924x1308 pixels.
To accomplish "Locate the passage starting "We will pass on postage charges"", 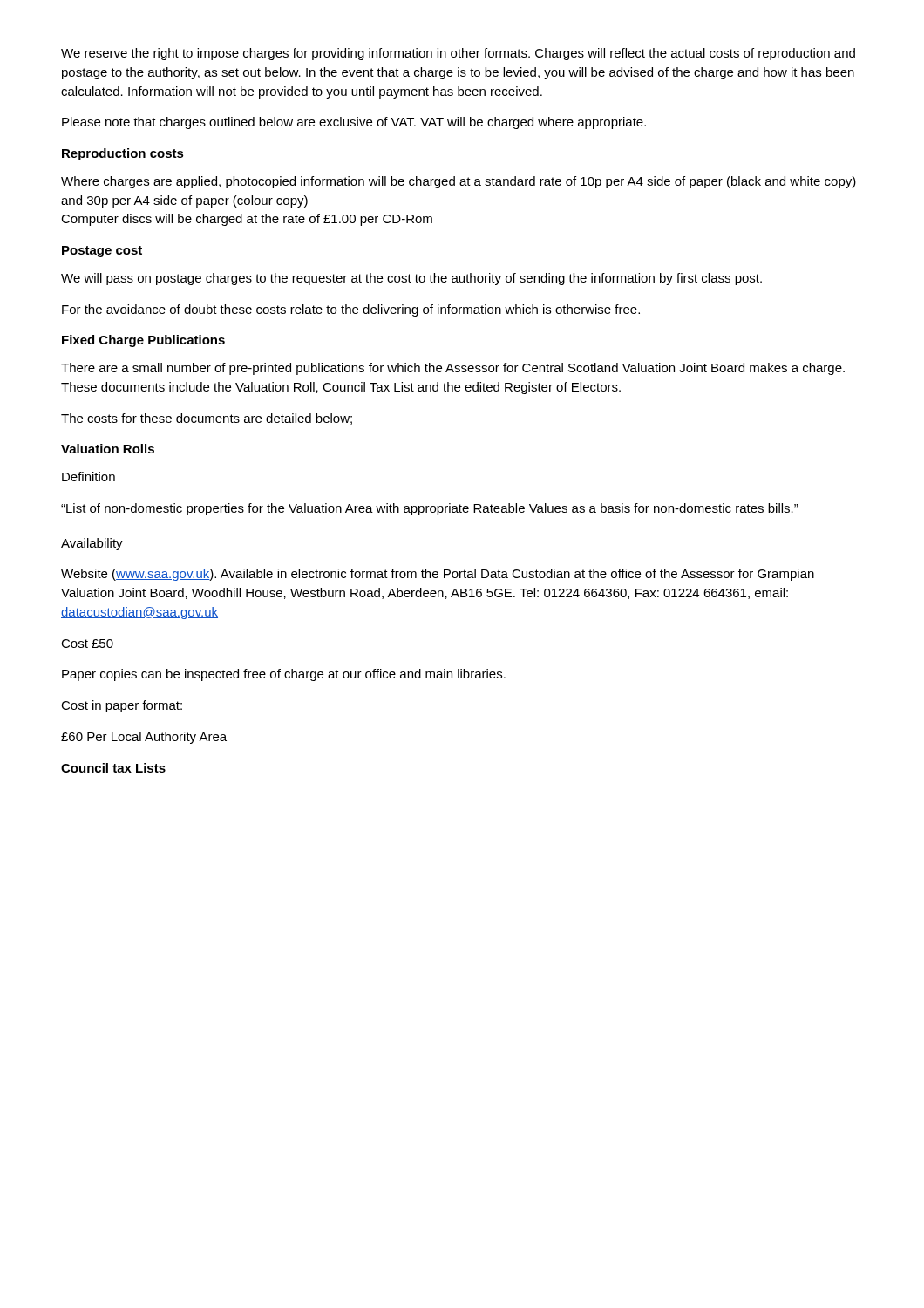I will [x=412, y=277].
